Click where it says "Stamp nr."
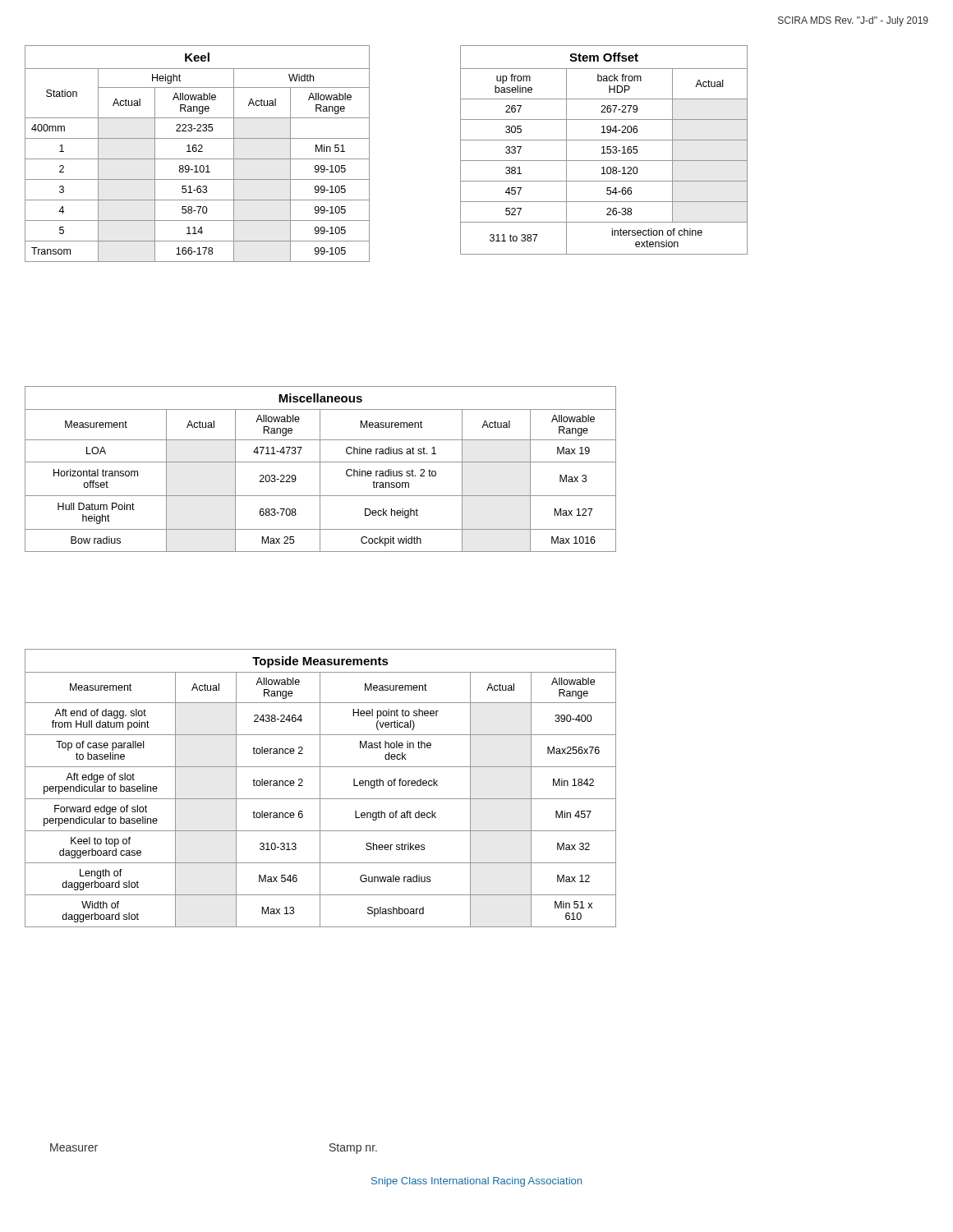The height and width of the screenshot is (1232, 953). pyautogui.click(x=353, y=1147)
